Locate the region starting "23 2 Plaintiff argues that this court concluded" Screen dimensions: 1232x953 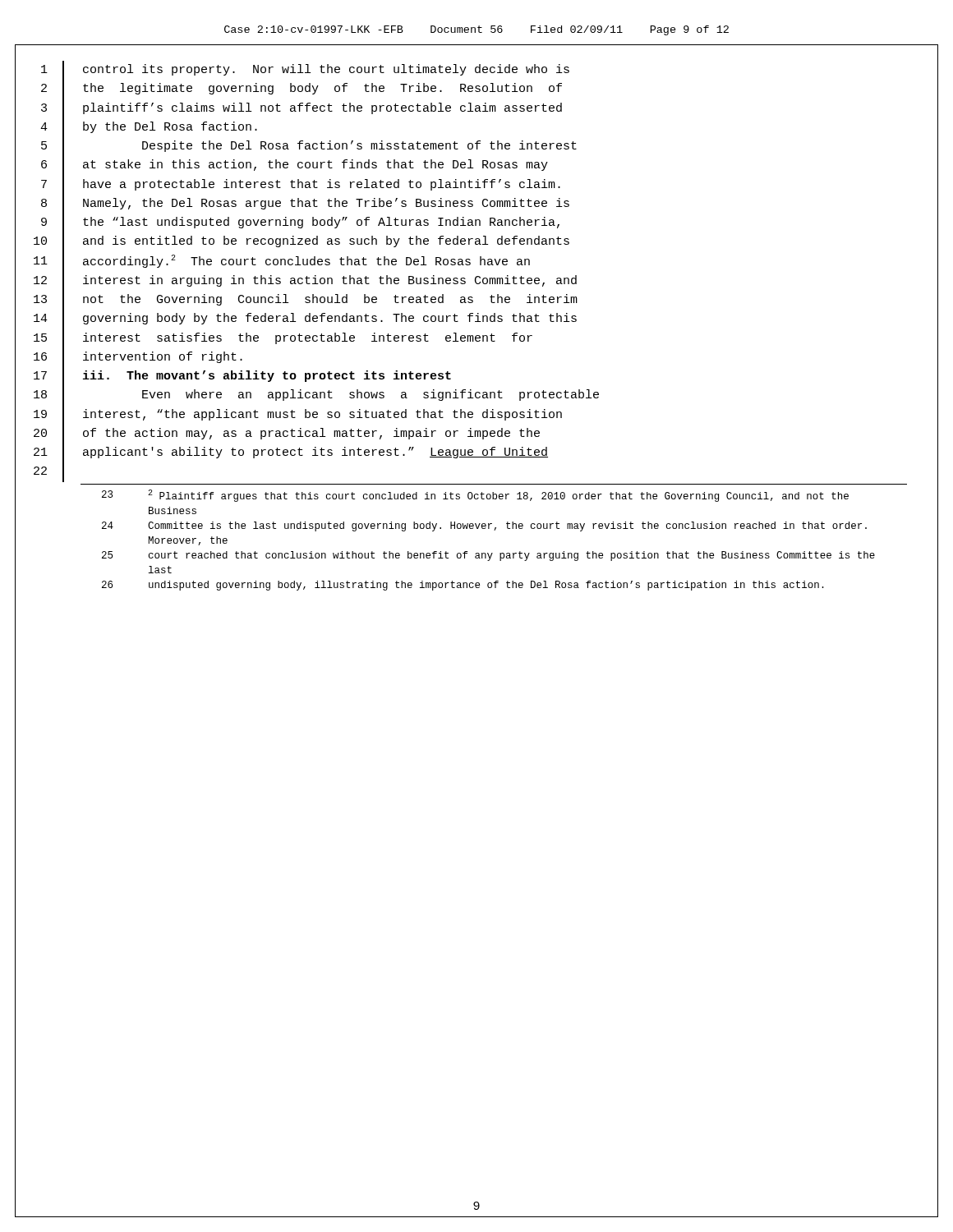coord(494,540)
